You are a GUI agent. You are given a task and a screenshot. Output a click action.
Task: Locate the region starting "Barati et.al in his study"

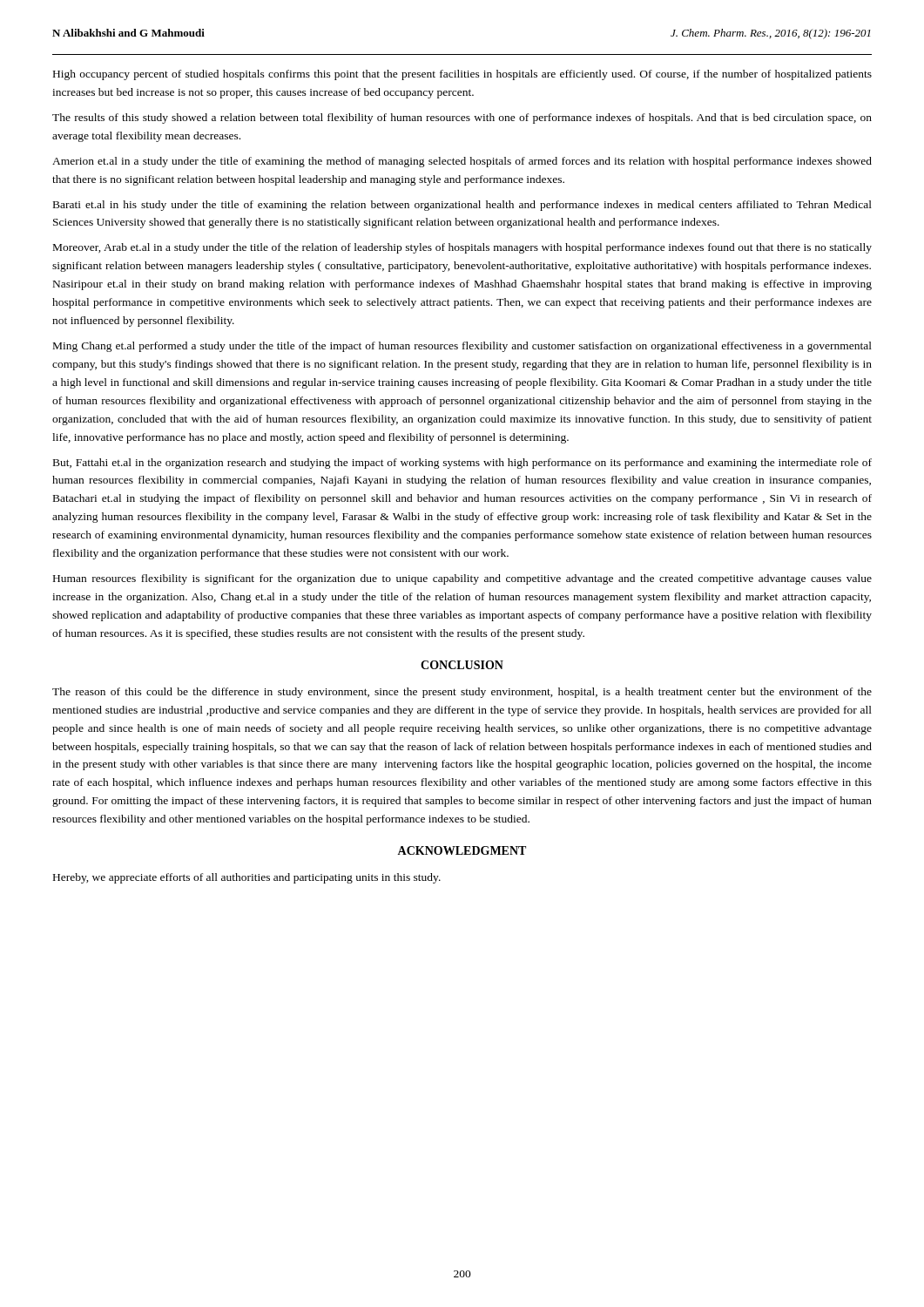point(462,214)
